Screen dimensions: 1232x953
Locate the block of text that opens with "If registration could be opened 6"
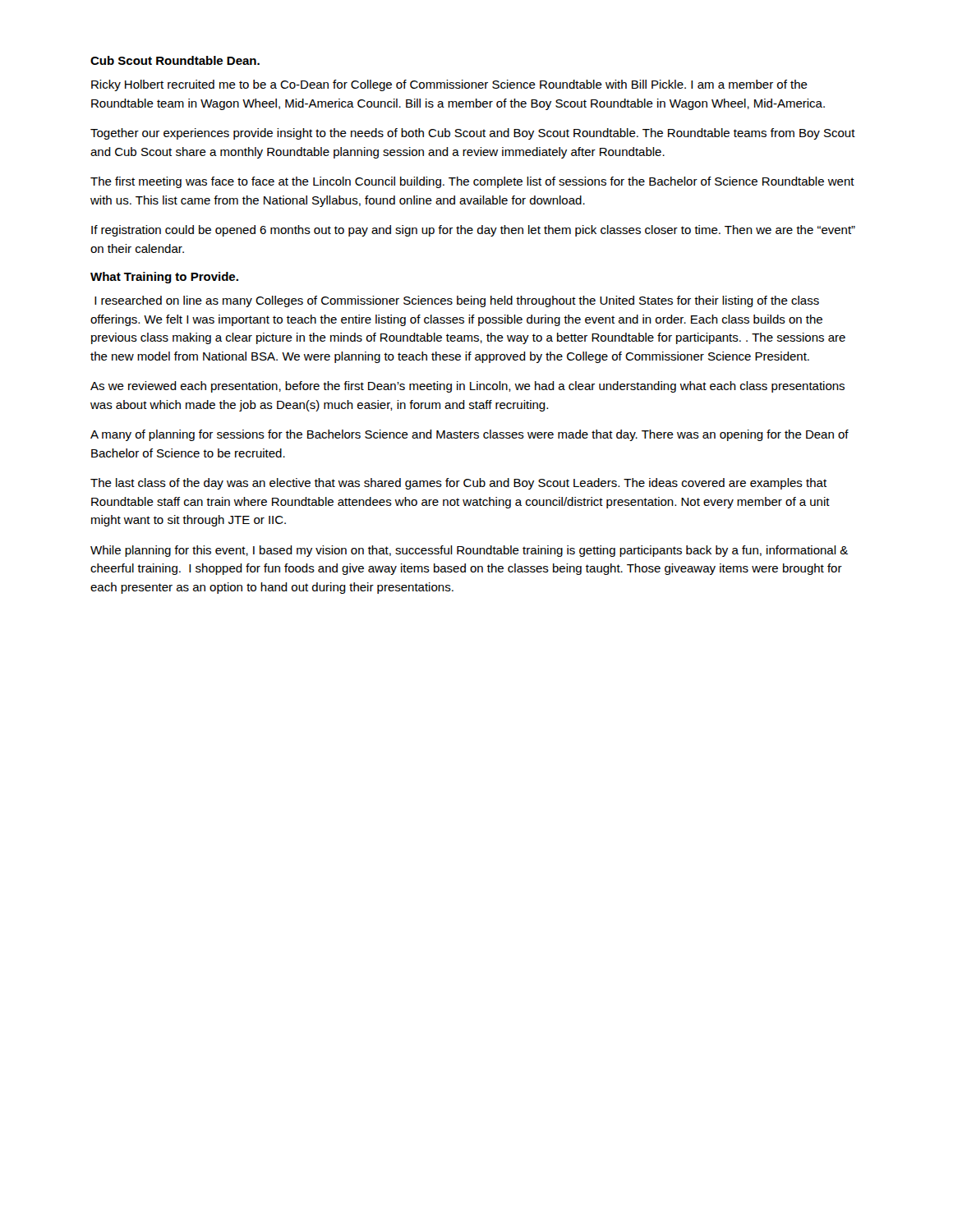pyautogui.click(x=473, y=239)
